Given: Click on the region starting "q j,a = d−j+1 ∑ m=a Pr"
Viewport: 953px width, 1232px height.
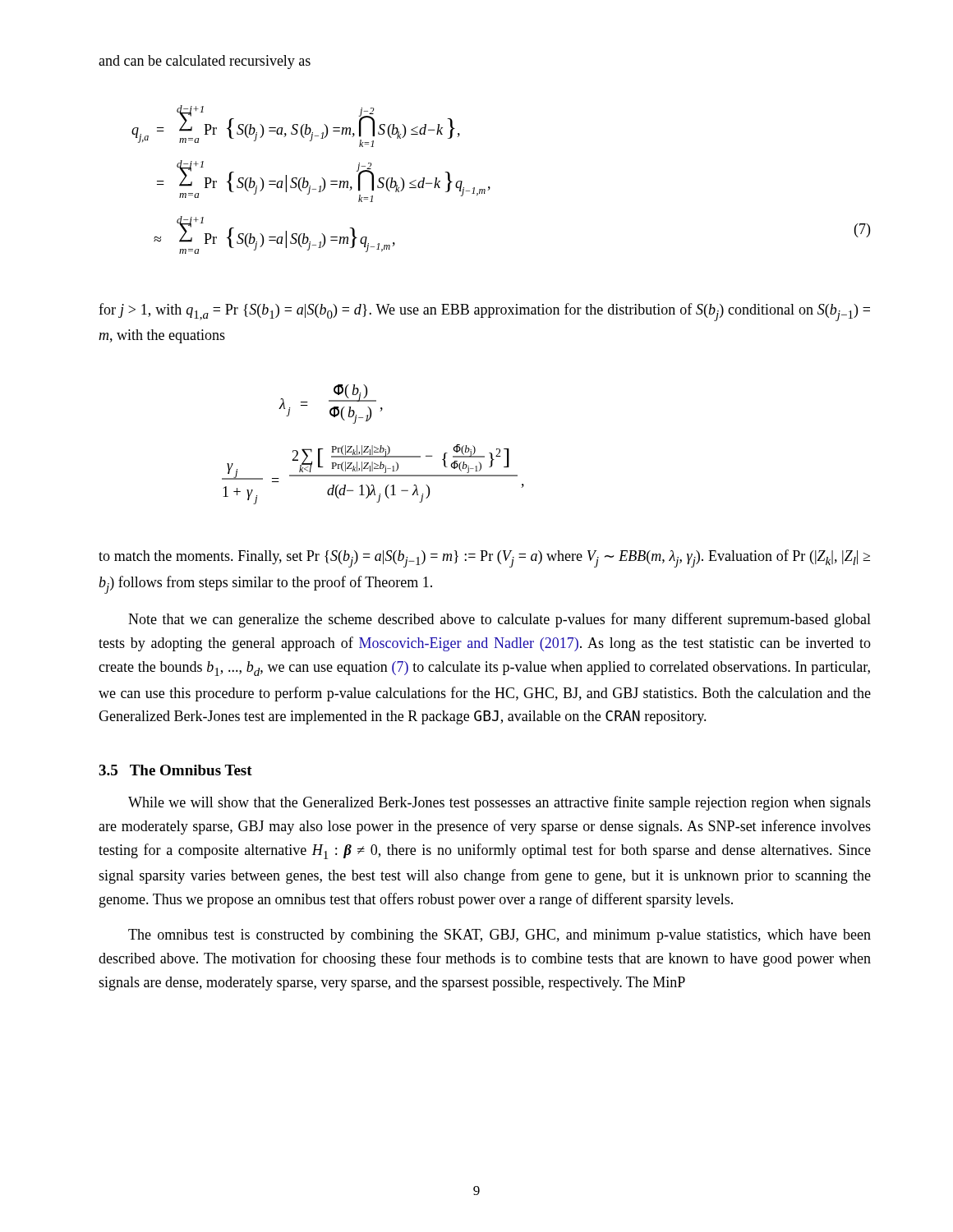Looking at the screenshot, I should pyautogui.click(x=501, y=184).
